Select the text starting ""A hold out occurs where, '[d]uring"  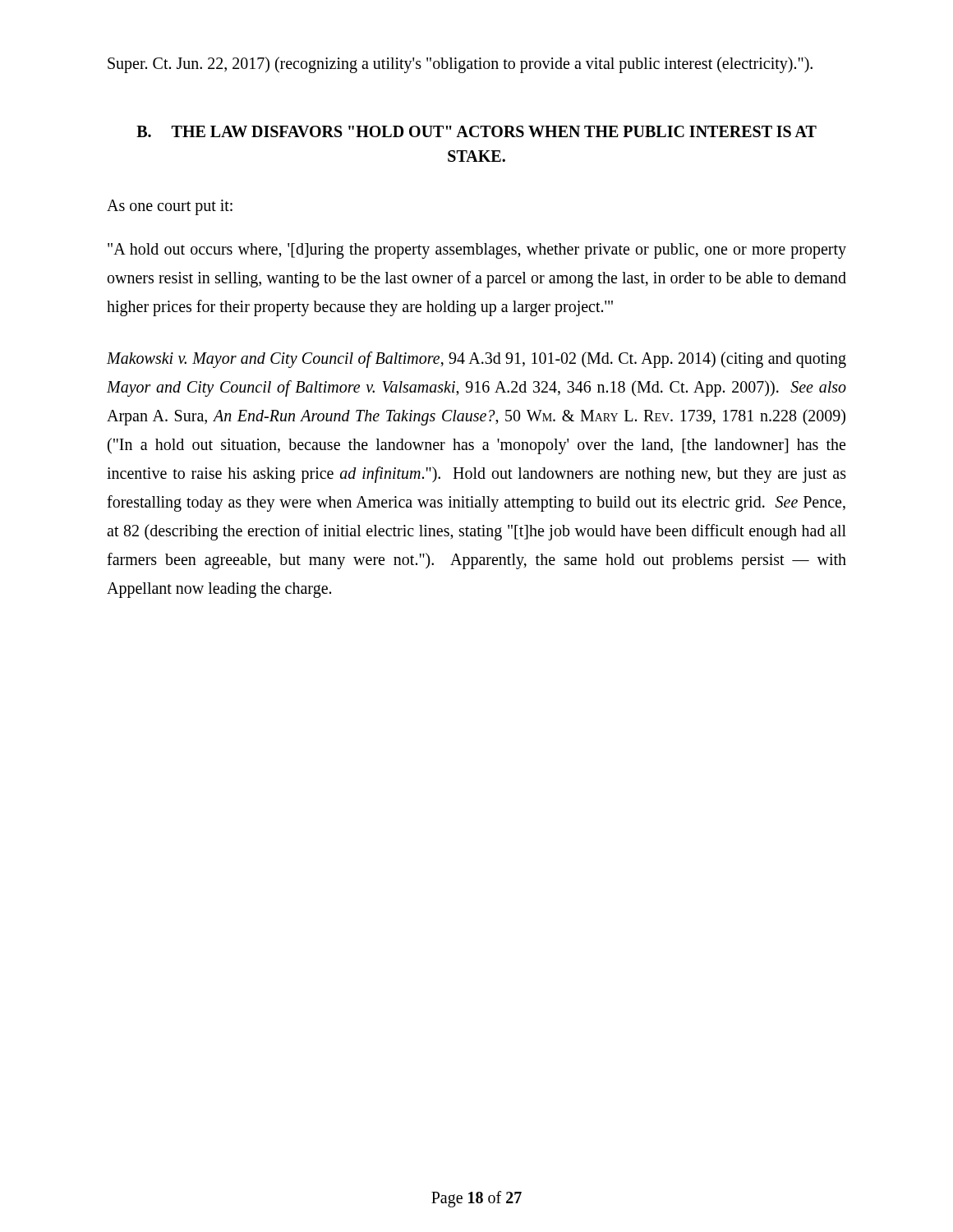coord(476,278)
